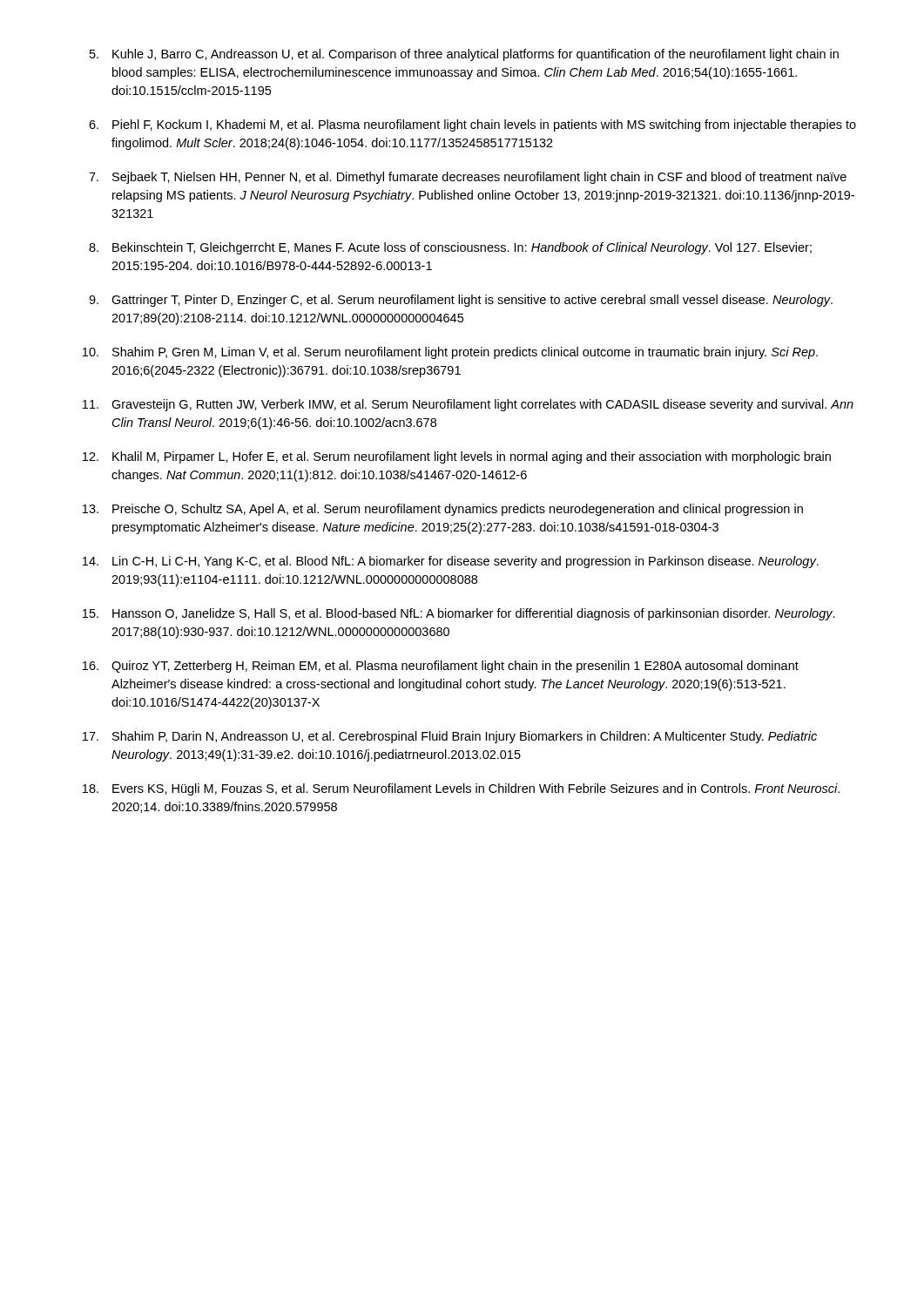Find the list item containing "13. Preische O,"
This screenshot has height=1307, width=924.
(462, 519)
